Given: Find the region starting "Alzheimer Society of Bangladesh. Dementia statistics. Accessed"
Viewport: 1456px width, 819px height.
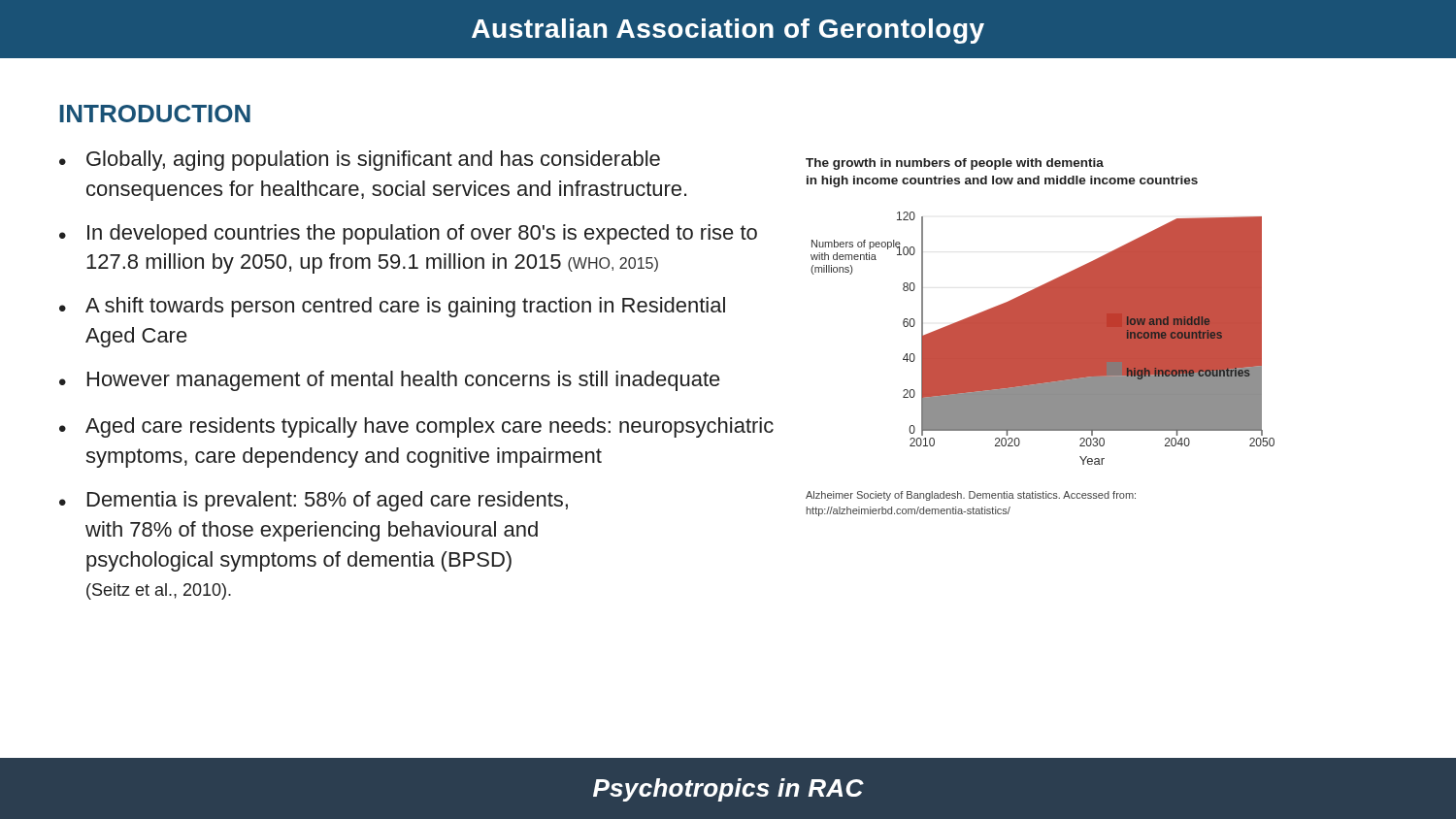Looking at the screenshot, I should 971,503.
